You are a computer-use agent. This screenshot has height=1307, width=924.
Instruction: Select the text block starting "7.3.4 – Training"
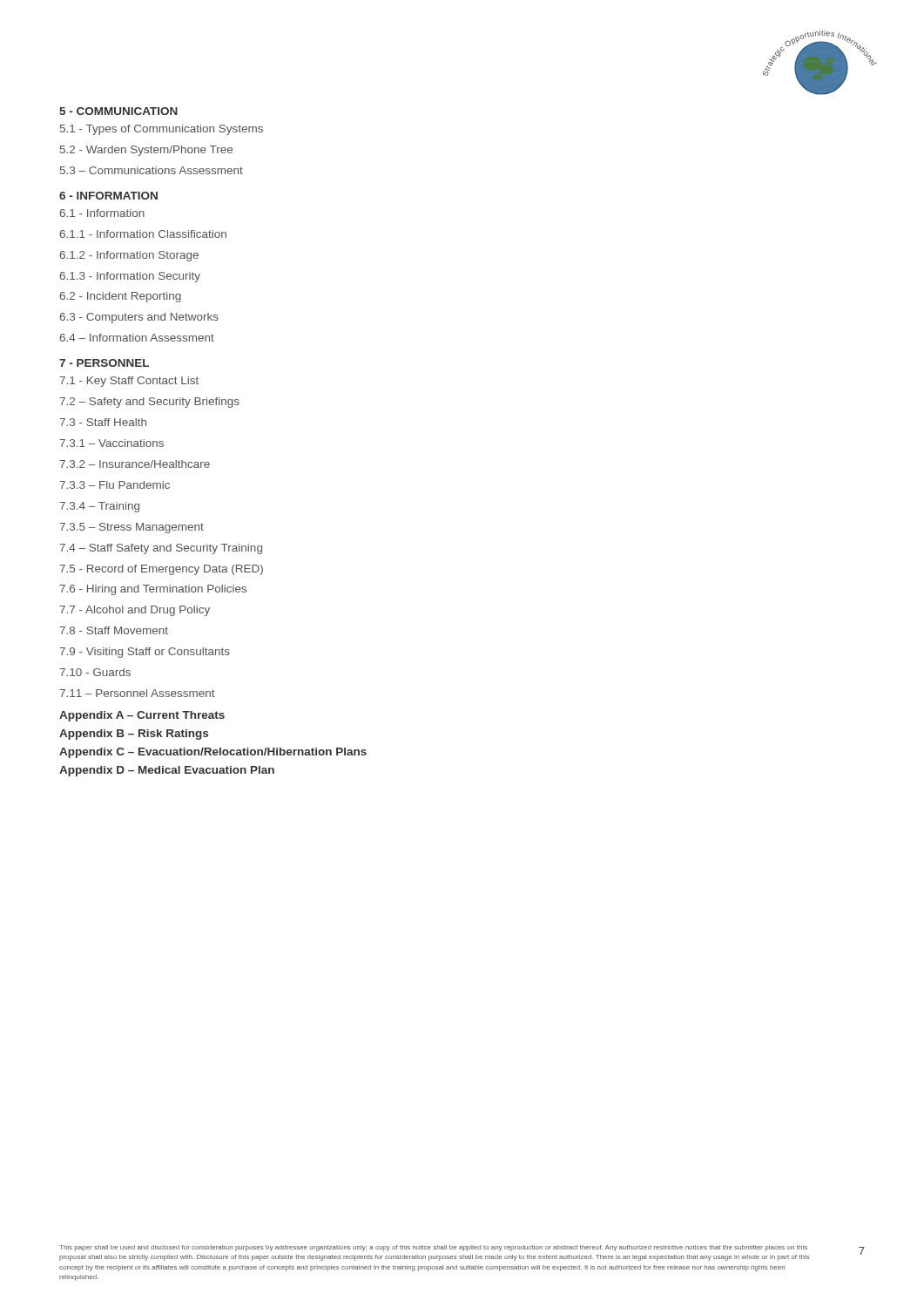pyautogui.click(x=100, y=506)
